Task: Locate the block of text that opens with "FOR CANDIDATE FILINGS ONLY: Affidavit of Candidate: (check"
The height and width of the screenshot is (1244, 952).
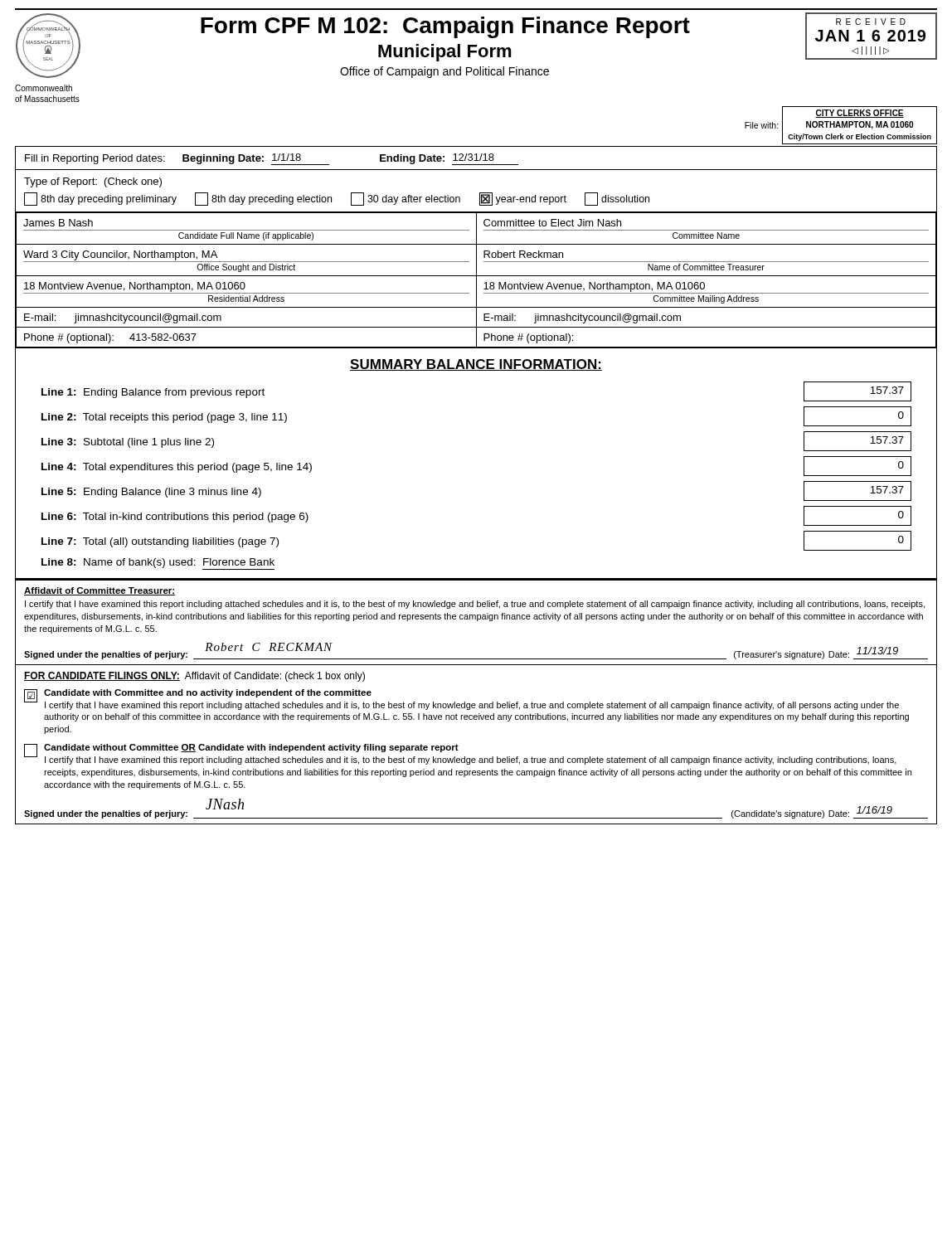Action: pos(194,677)
